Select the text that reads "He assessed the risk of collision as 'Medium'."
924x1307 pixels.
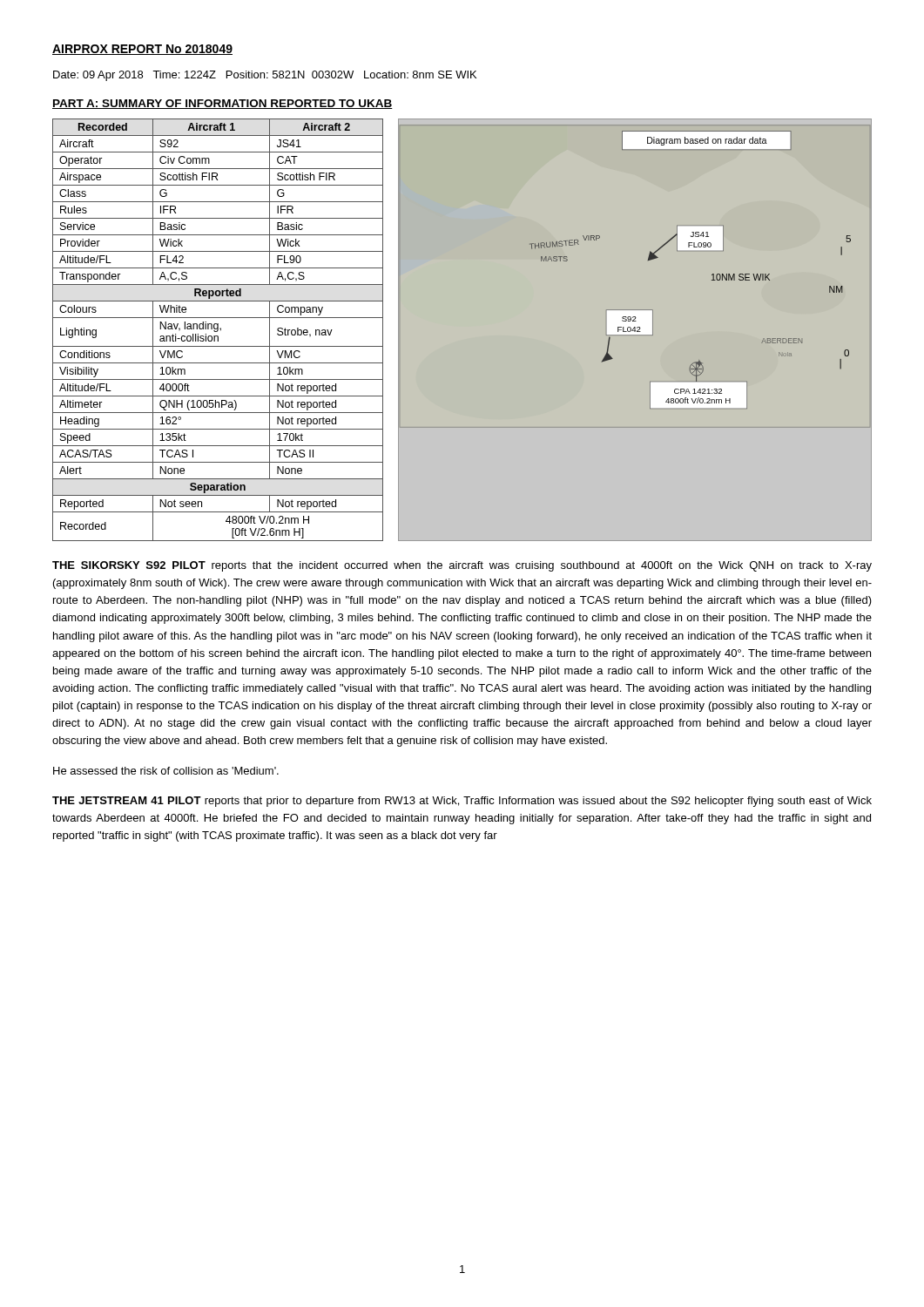(x=166, y=770)
